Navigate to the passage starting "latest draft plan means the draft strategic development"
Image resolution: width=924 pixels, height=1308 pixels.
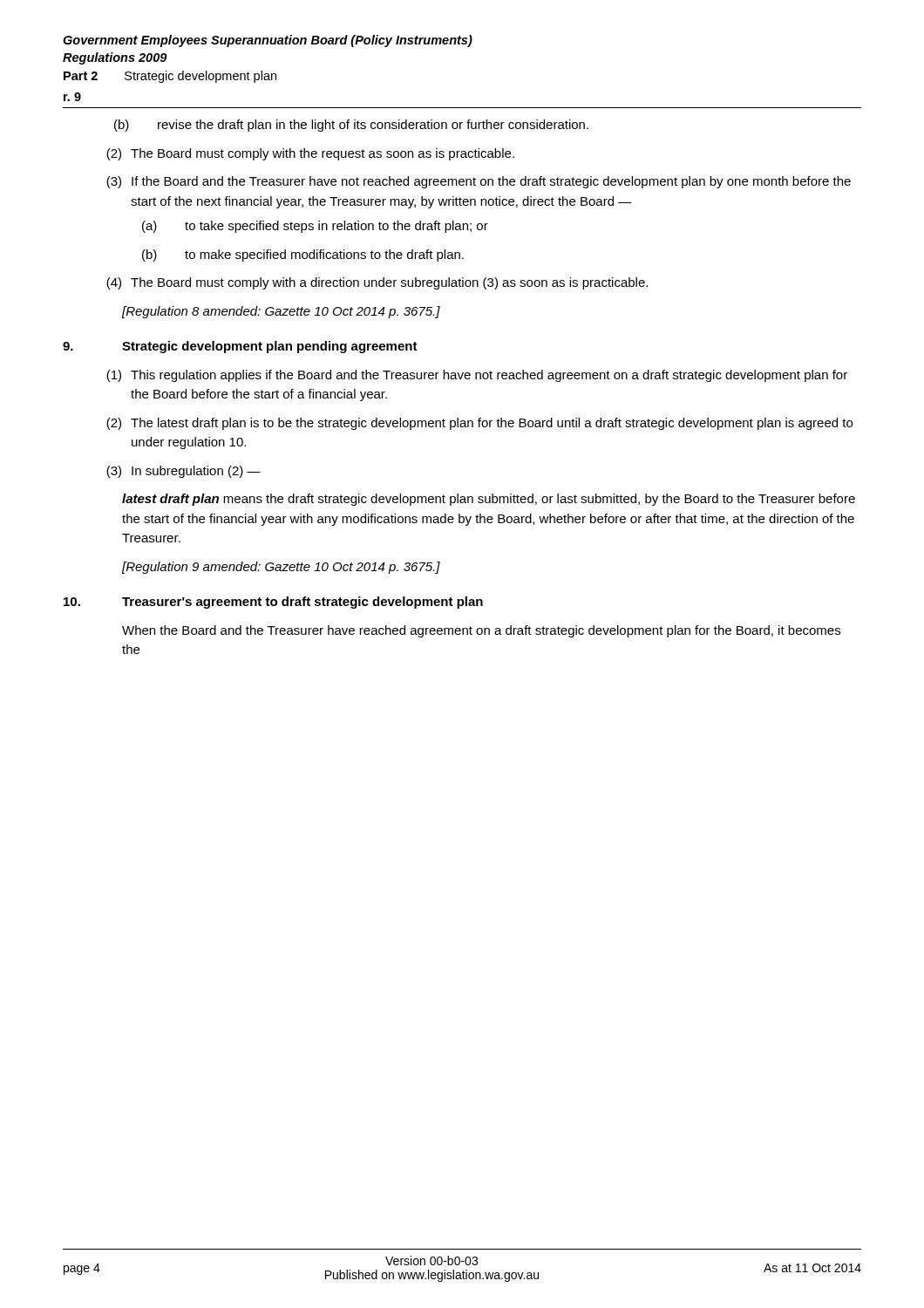point(489,518)
